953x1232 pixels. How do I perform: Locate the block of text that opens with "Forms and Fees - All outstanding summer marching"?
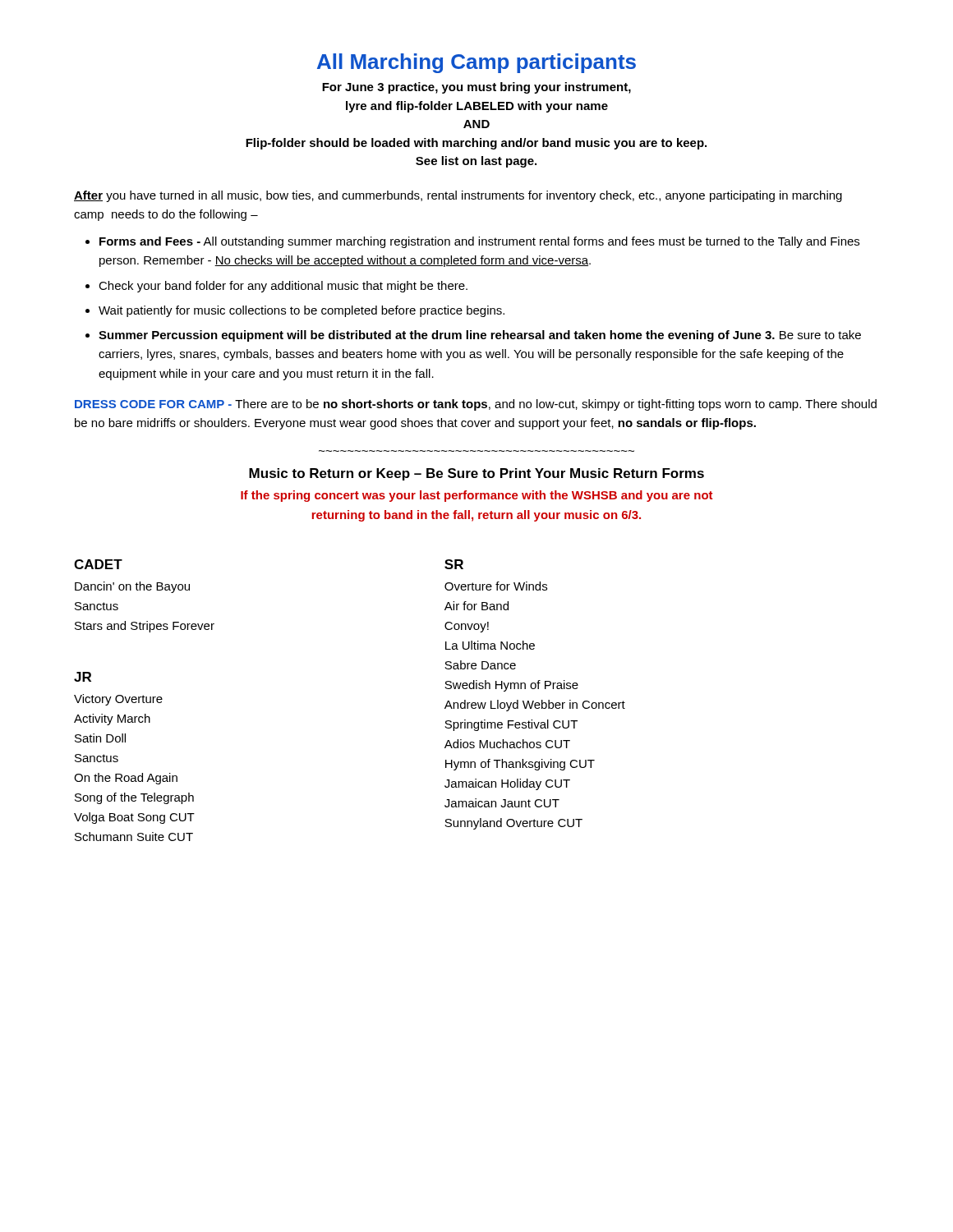point(476,307)
